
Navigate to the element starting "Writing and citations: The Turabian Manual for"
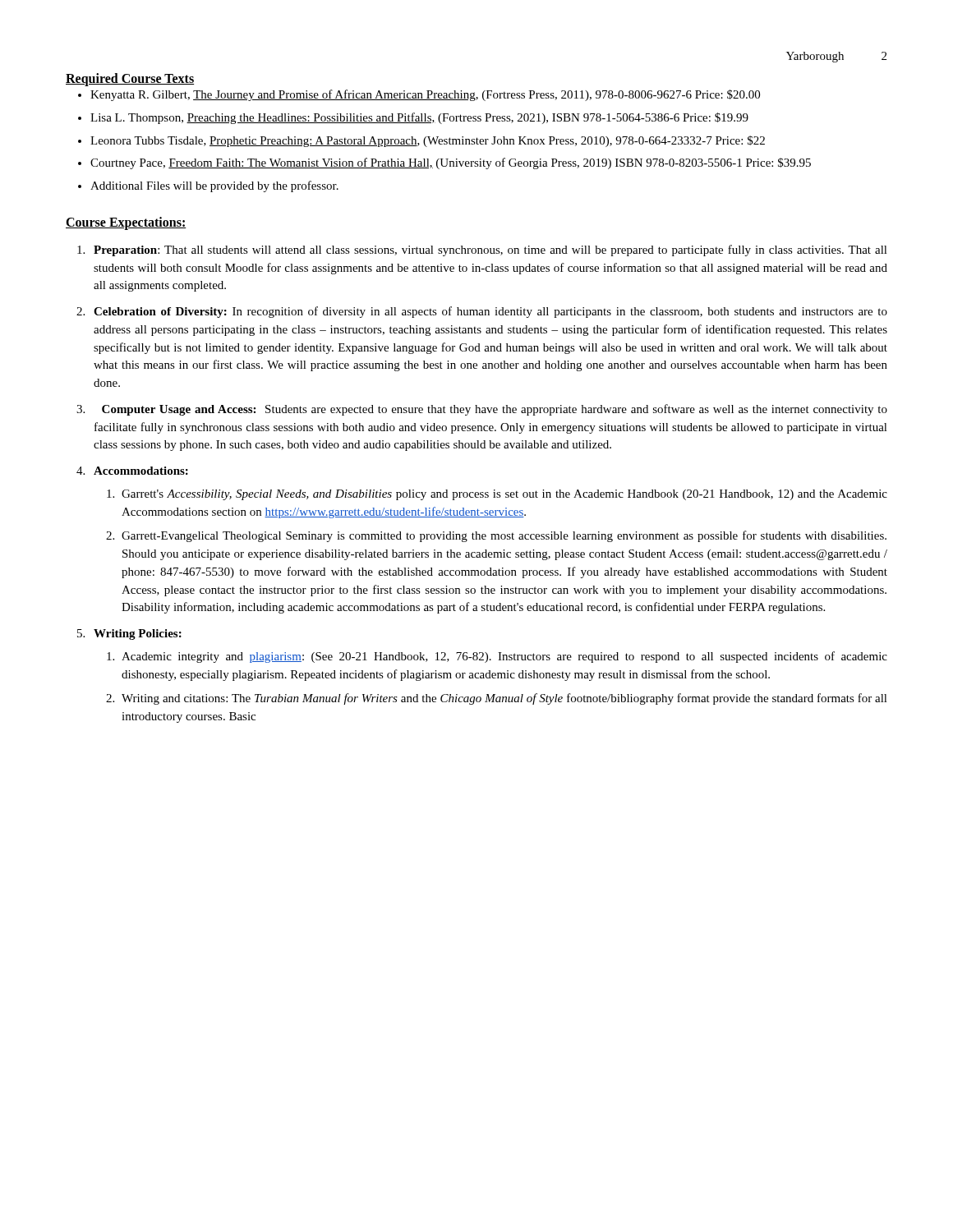pos(504,707)
